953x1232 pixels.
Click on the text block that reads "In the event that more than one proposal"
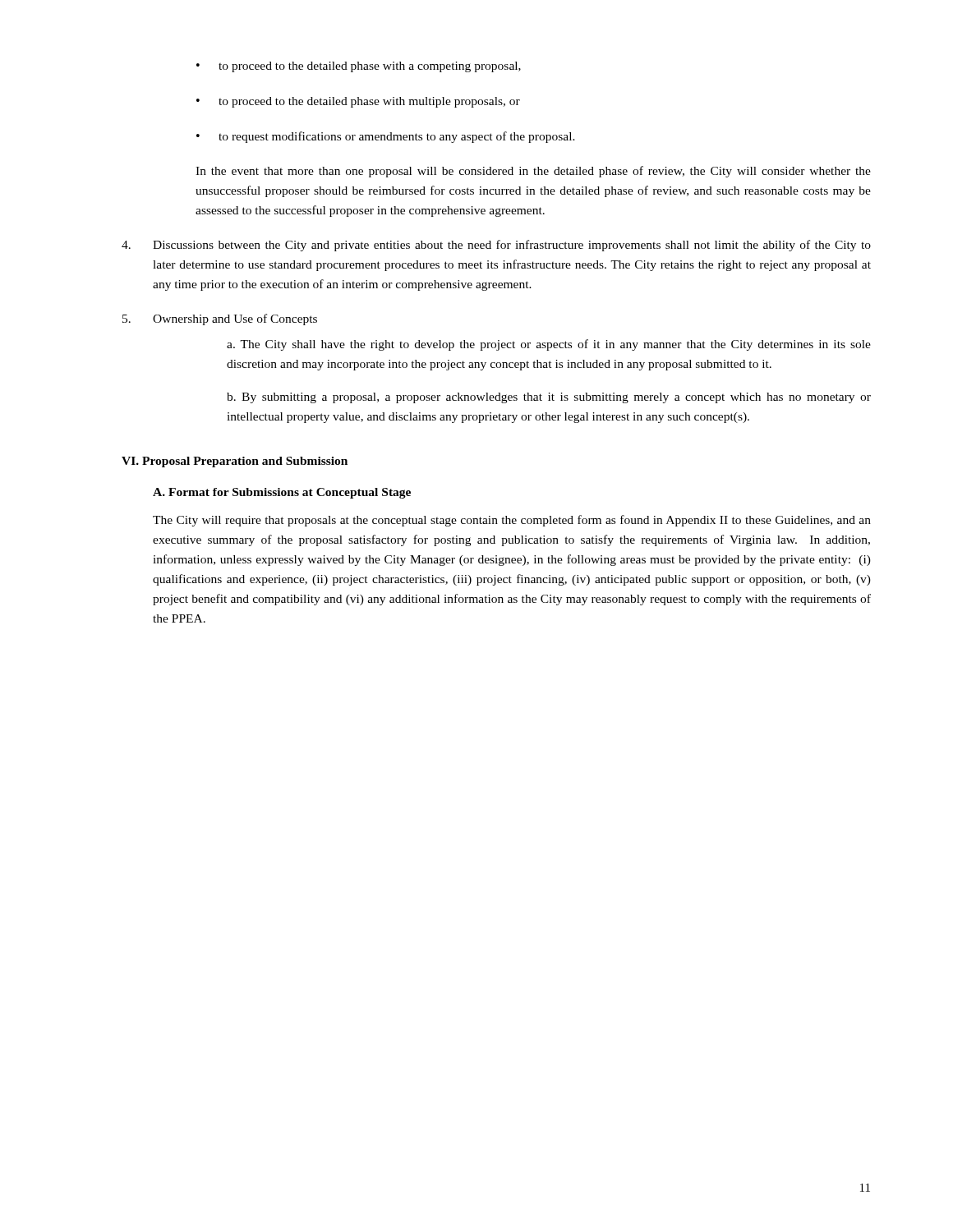click(533, 190)
